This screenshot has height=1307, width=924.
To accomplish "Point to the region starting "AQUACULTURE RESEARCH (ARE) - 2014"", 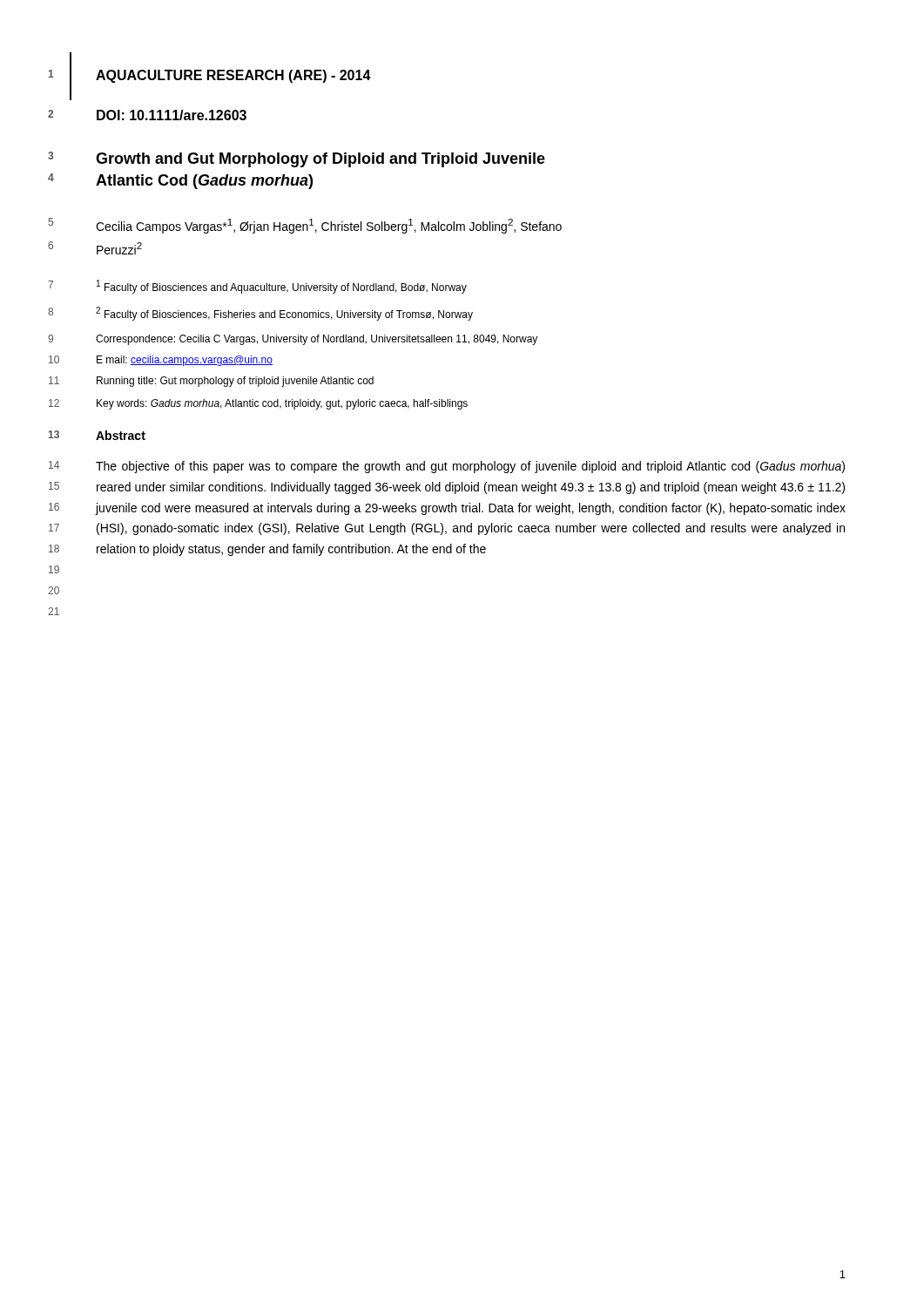I will pyautogui.click(x=233, y=75).
